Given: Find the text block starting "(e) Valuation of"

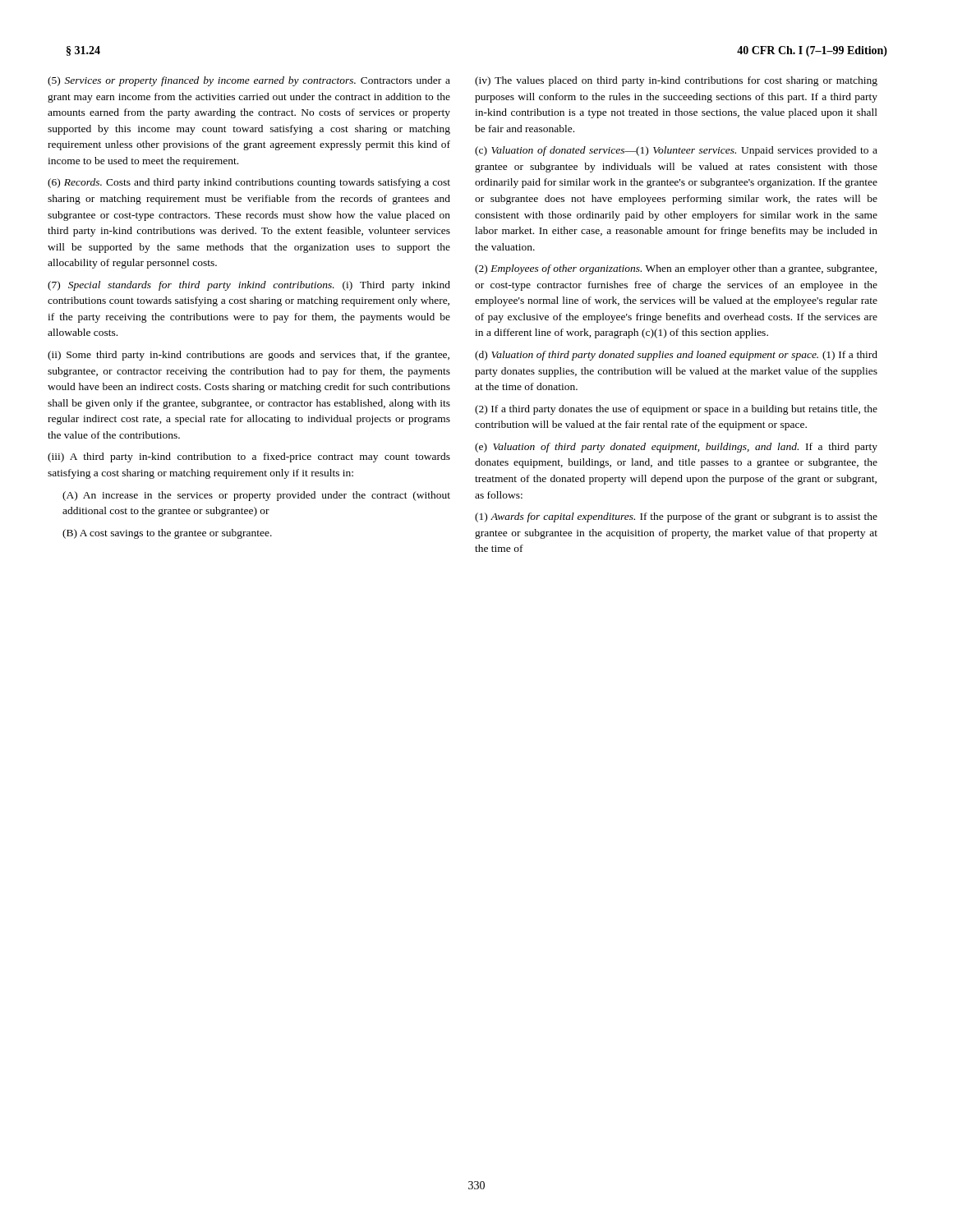Looking at the screenshot, I should [x=676, y=471].
